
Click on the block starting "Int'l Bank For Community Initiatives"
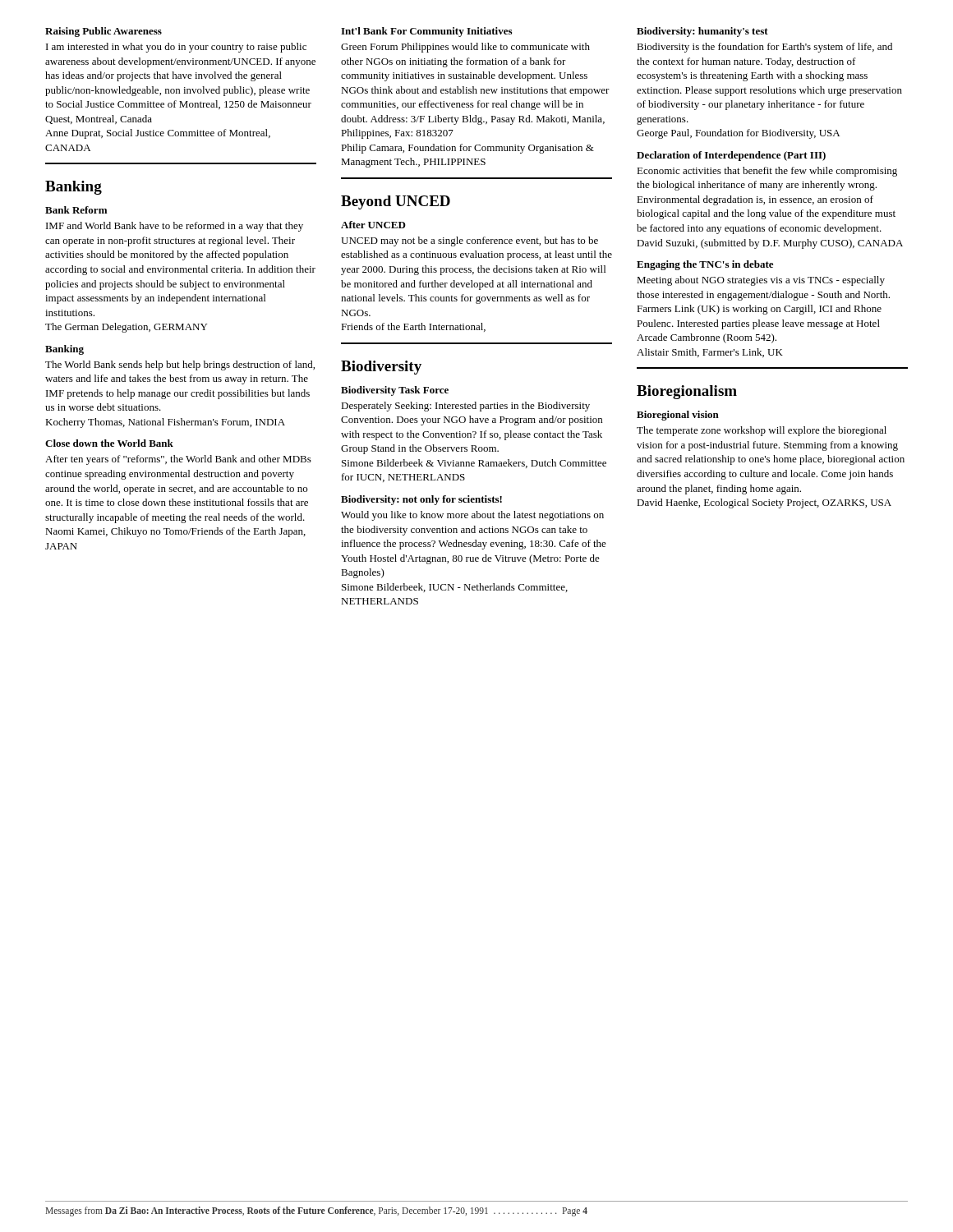pyautogui.click(x=427, y=31)
